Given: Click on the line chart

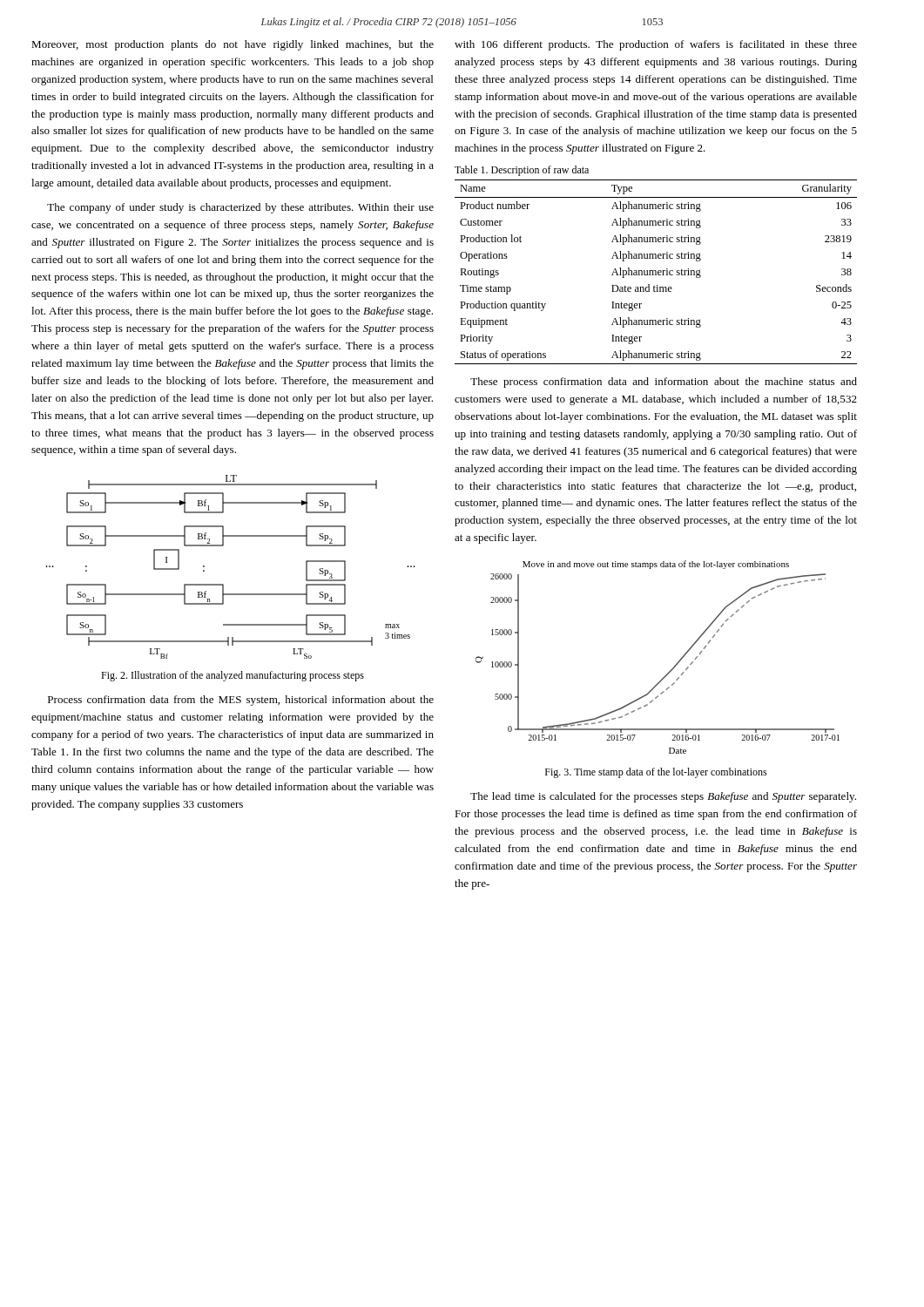Looking at the screenshot, I should click(x=656, y=660).
